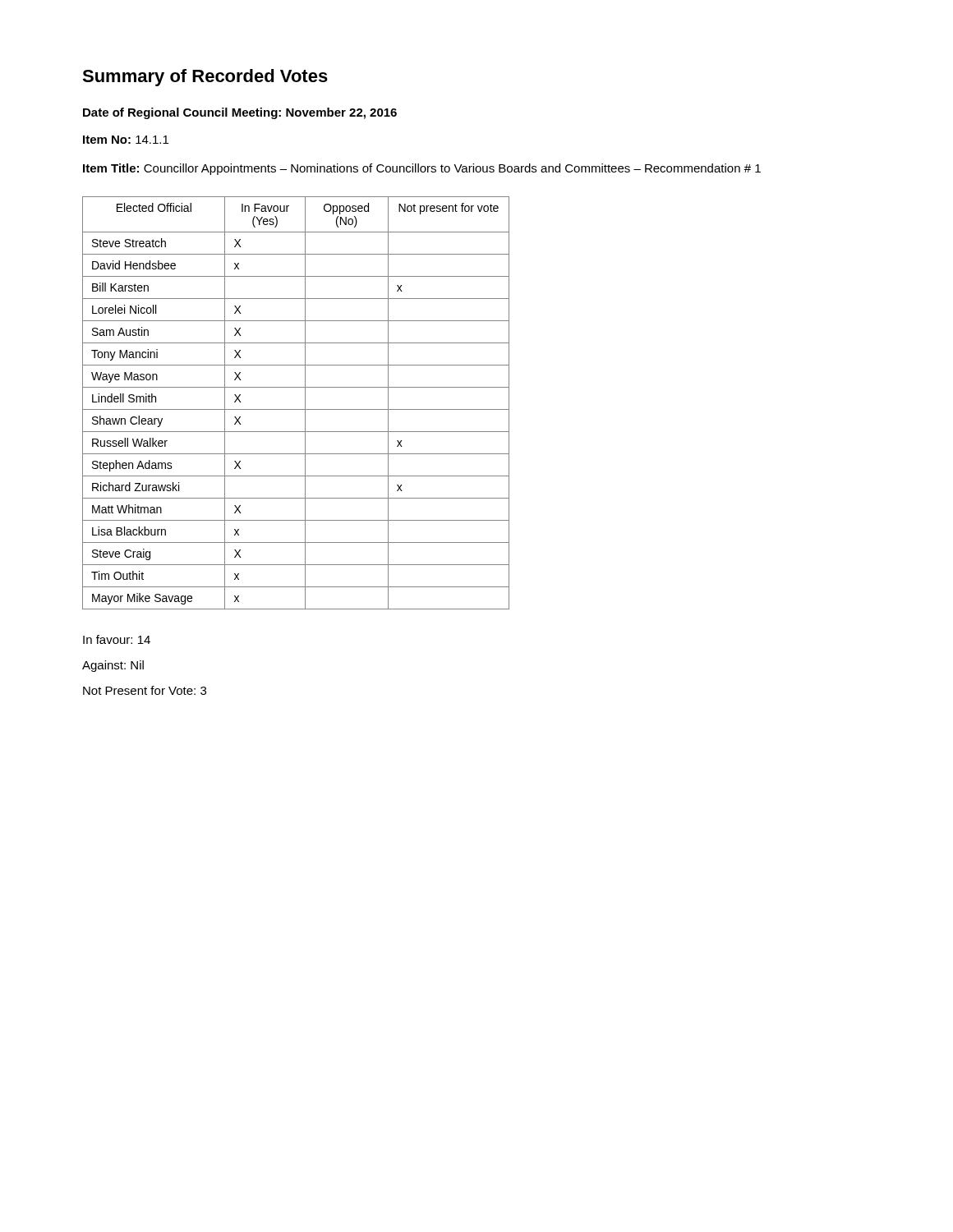
Task: Select the title containing "Summary of Recorded"
Action: coord(205,76)
